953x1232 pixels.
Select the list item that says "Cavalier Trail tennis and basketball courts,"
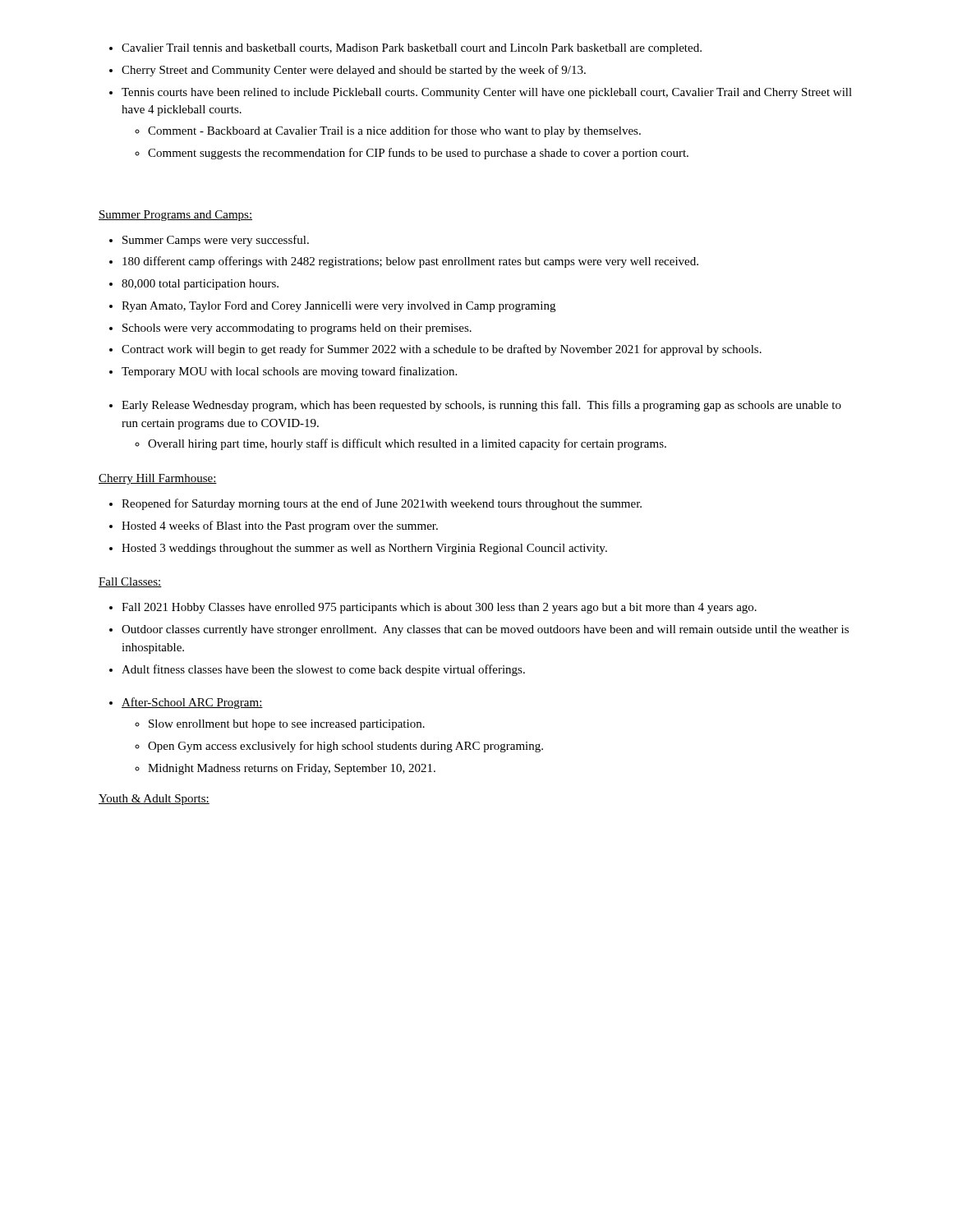(x=412, y=48)
